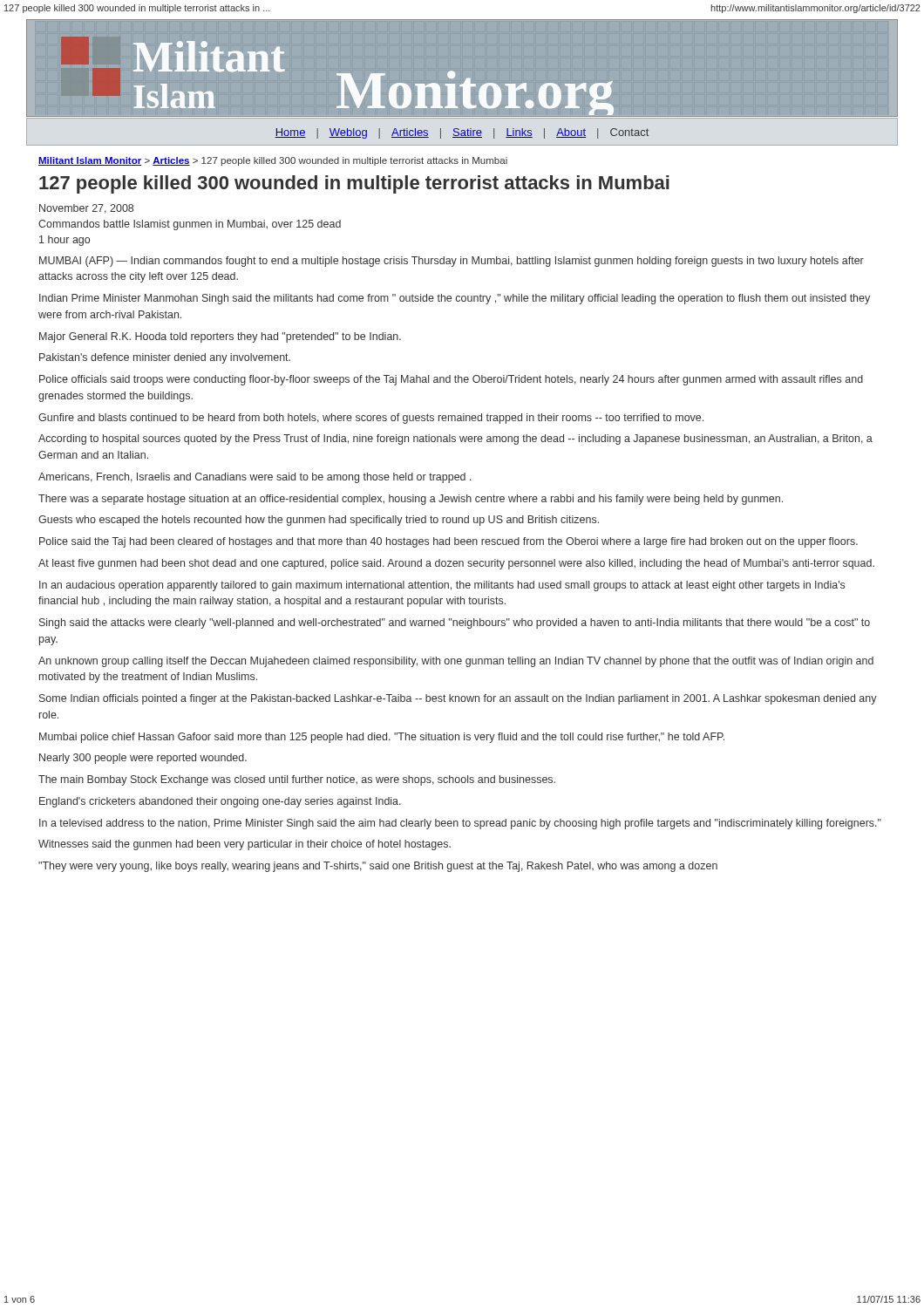Navigate to the passage starting "Pakistan's defence minister"
This screenshot has height=1308, width=924.
(x=165, y=358)
